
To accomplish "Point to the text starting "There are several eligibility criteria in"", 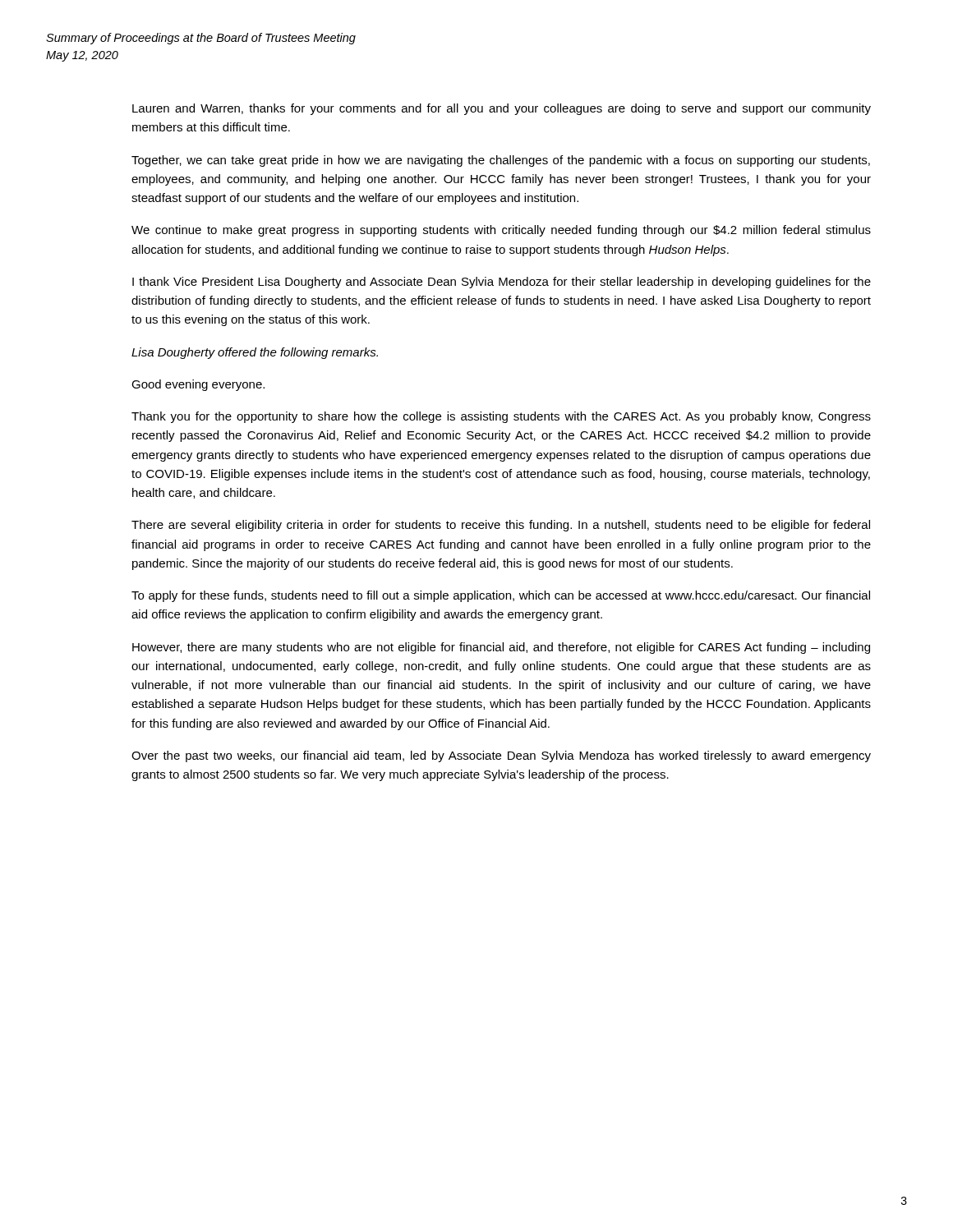I will click(x=501, y=544).
